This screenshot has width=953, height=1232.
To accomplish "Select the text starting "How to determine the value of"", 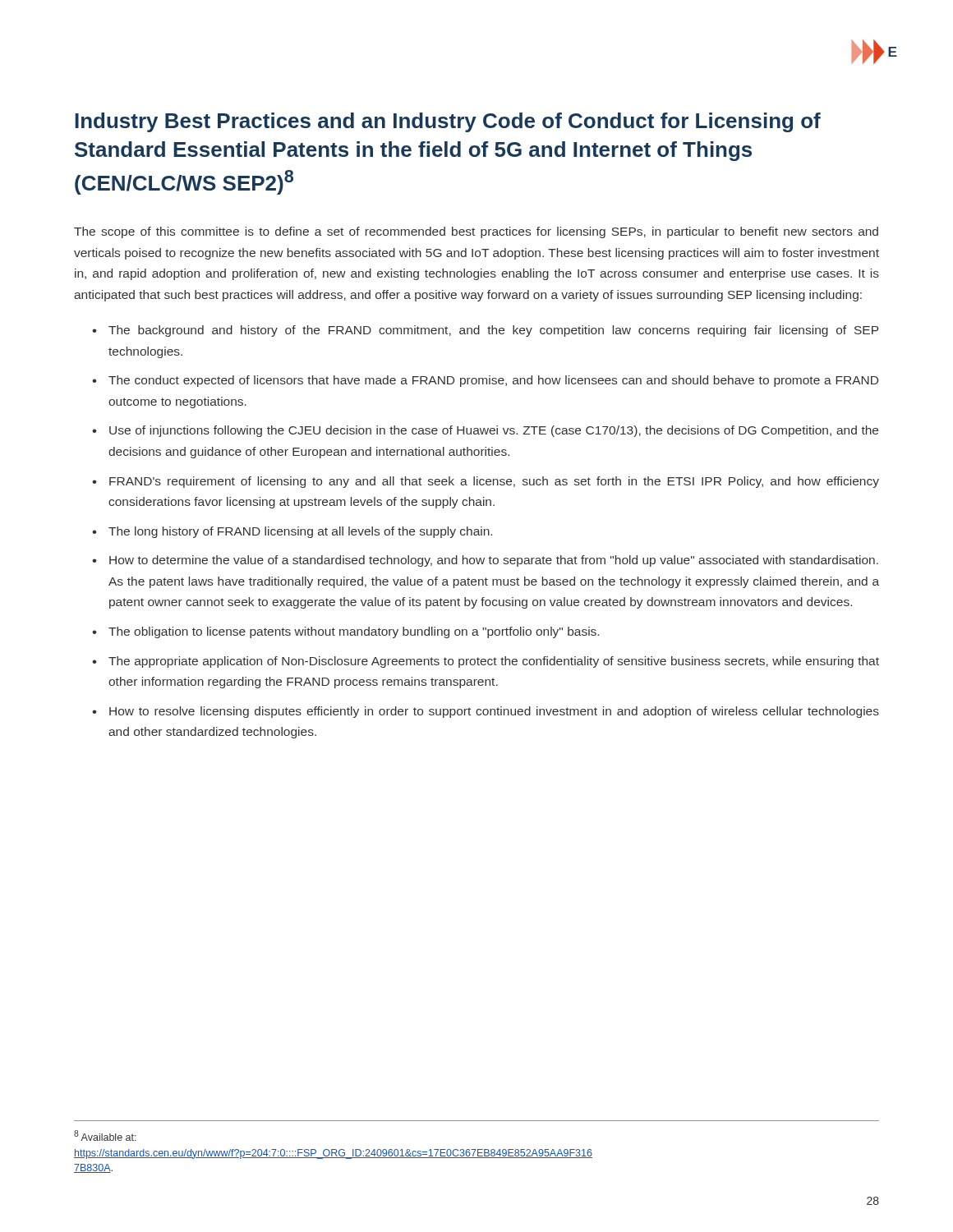I will point(494,581).
